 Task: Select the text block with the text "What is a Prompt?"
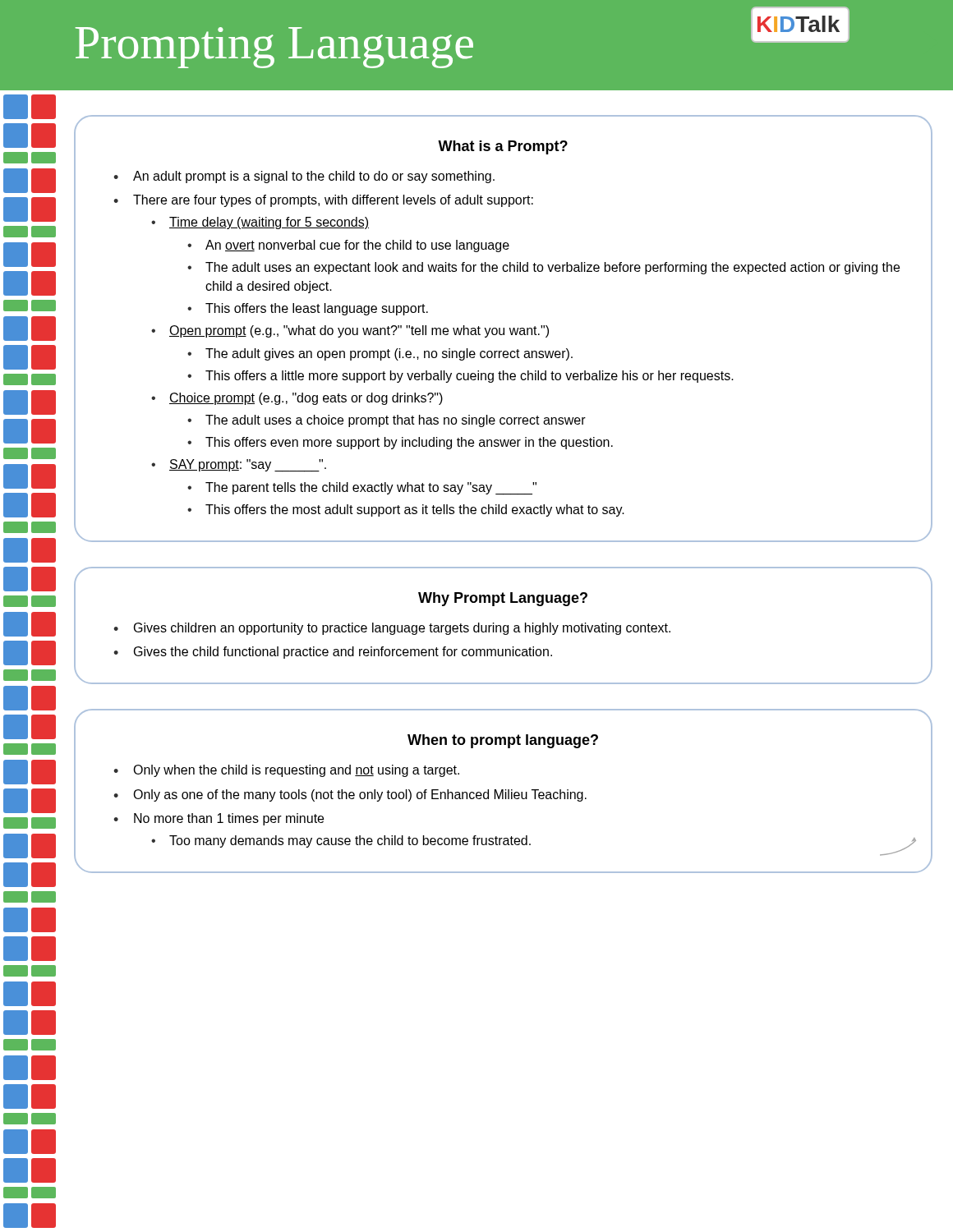point(503,329)
